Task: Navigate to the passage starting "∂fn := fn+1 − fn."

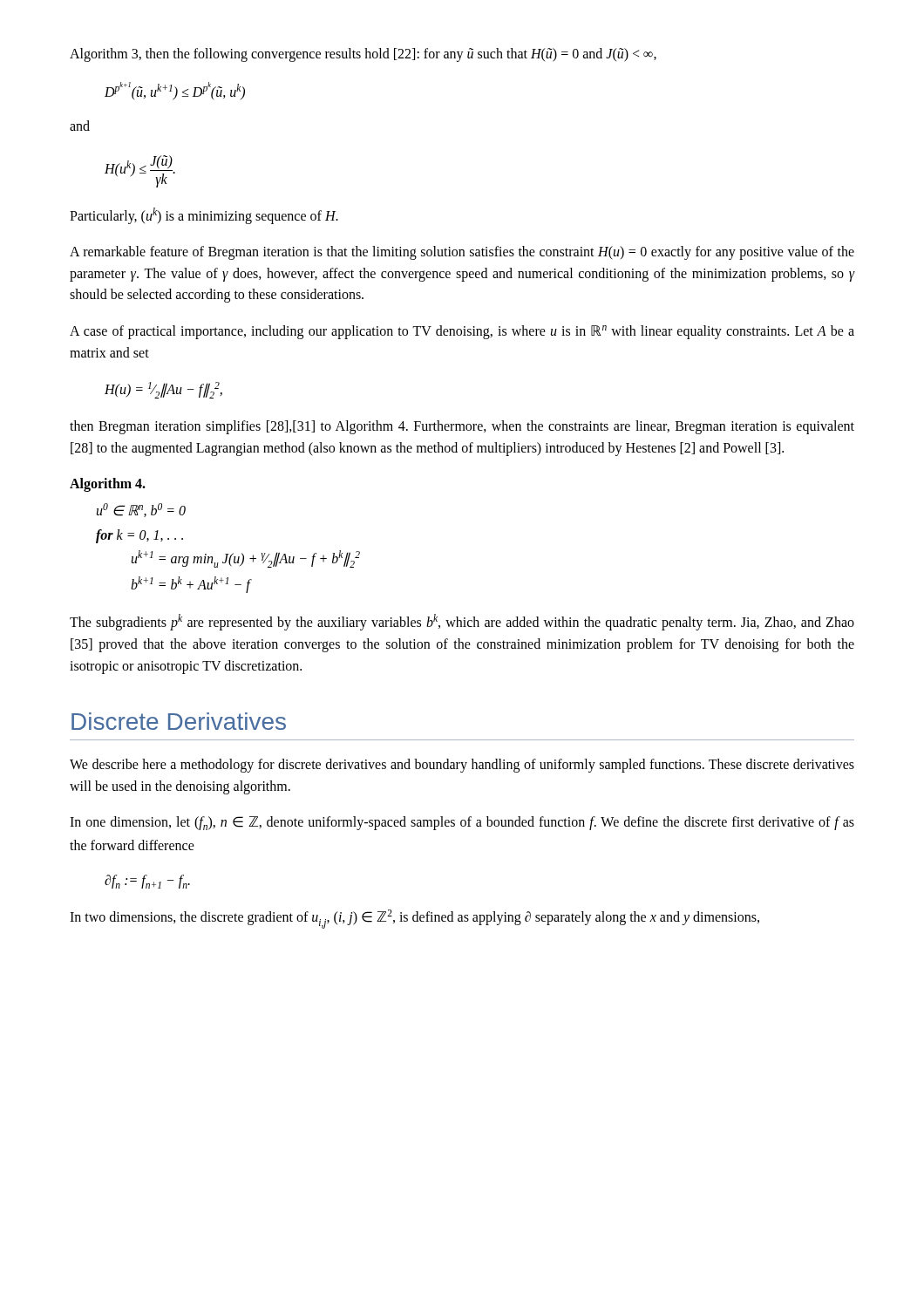Action: click(x=148, y=881)
